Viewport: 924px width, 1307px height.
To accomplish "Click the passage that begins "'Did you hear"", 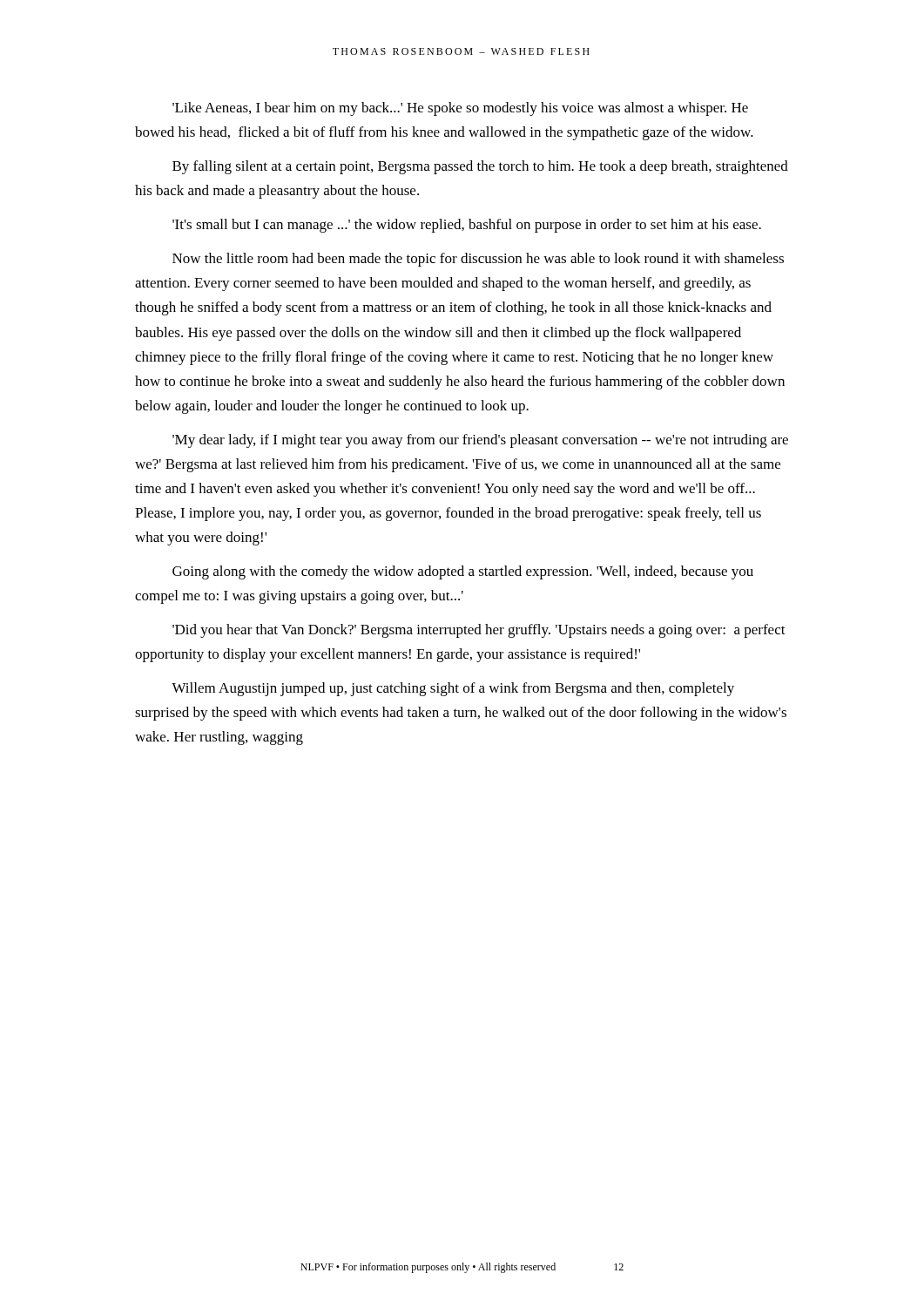I will tap(462, 642).
